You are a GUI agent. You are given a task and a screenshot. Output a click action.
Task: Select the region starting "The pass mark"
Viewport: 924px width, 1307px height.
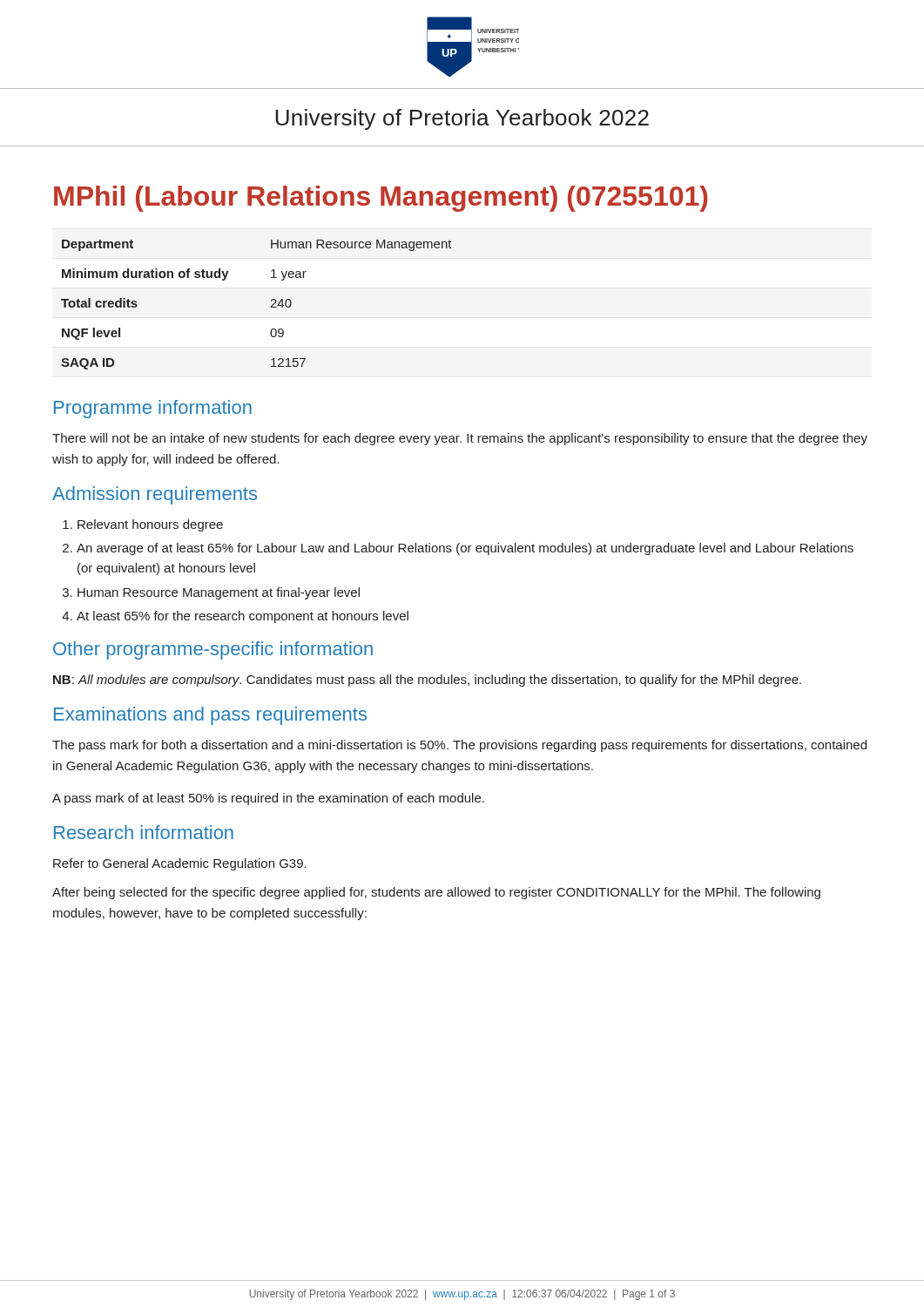pos(460,755)
